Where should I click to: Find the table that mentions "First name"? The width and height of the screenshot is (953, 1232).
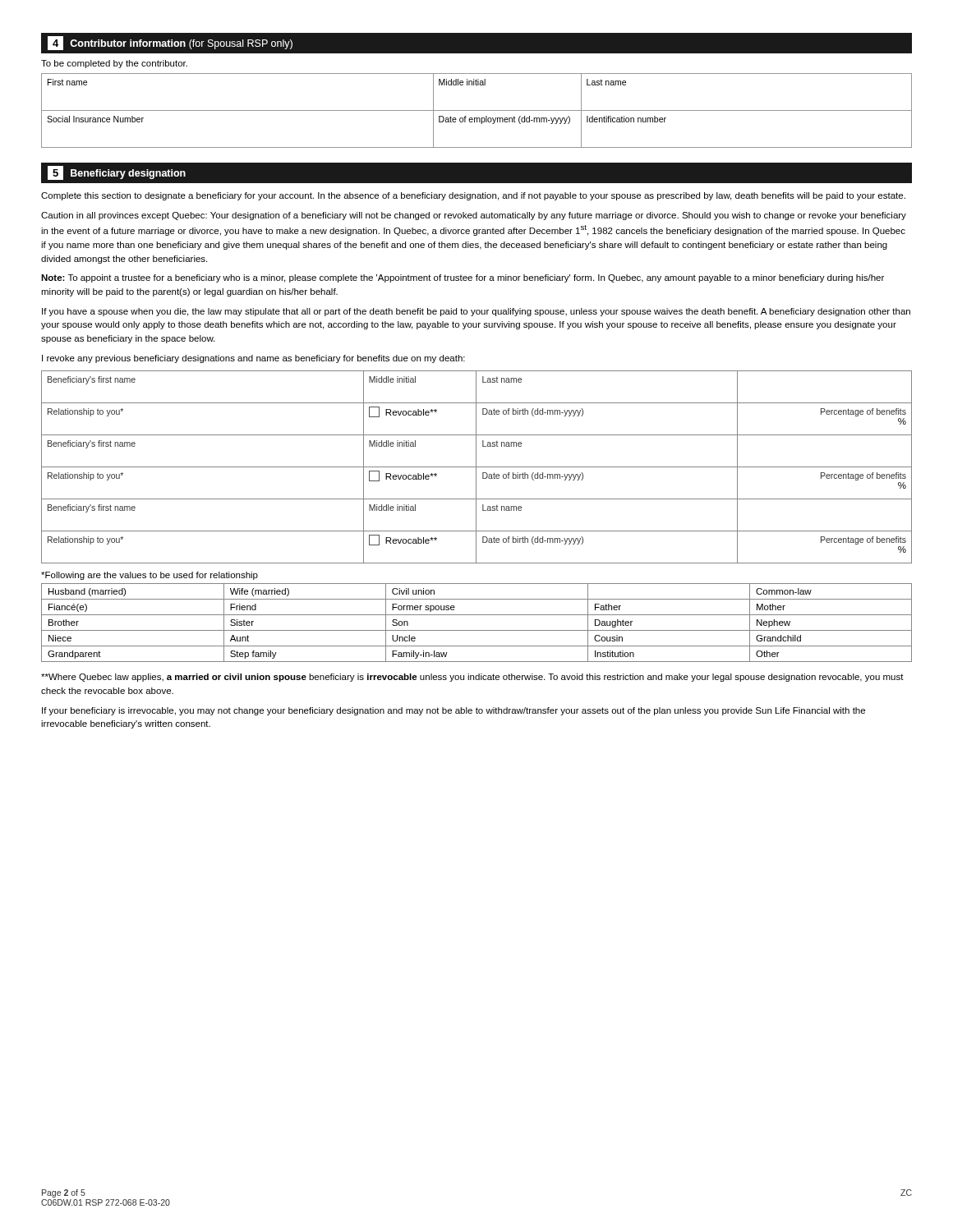pyautogui.click(x=476, y=110)
